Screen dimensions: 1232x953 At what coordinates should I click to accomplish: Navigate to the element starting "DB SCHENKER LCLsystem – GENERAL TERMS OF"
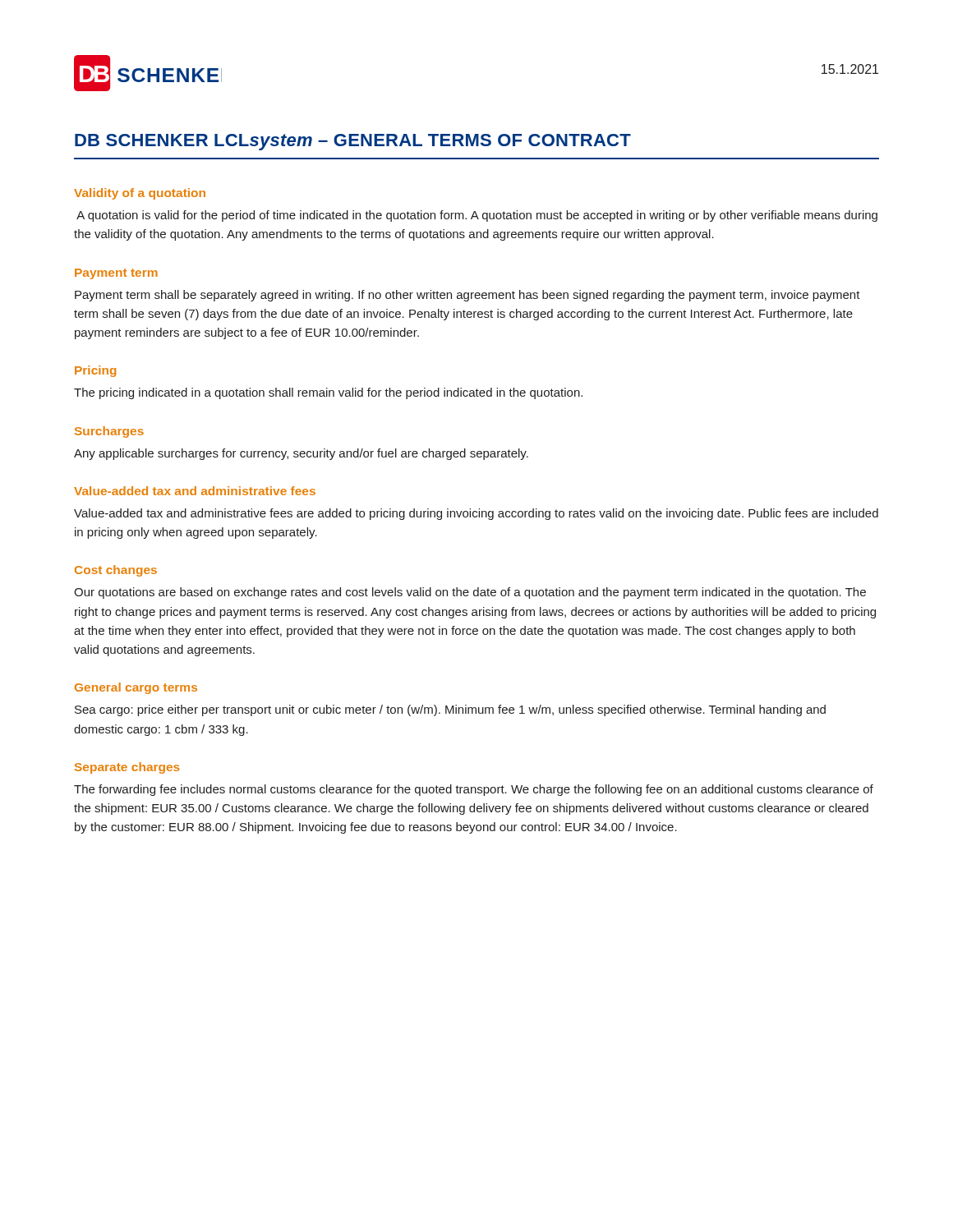click(x=352, y=140)
